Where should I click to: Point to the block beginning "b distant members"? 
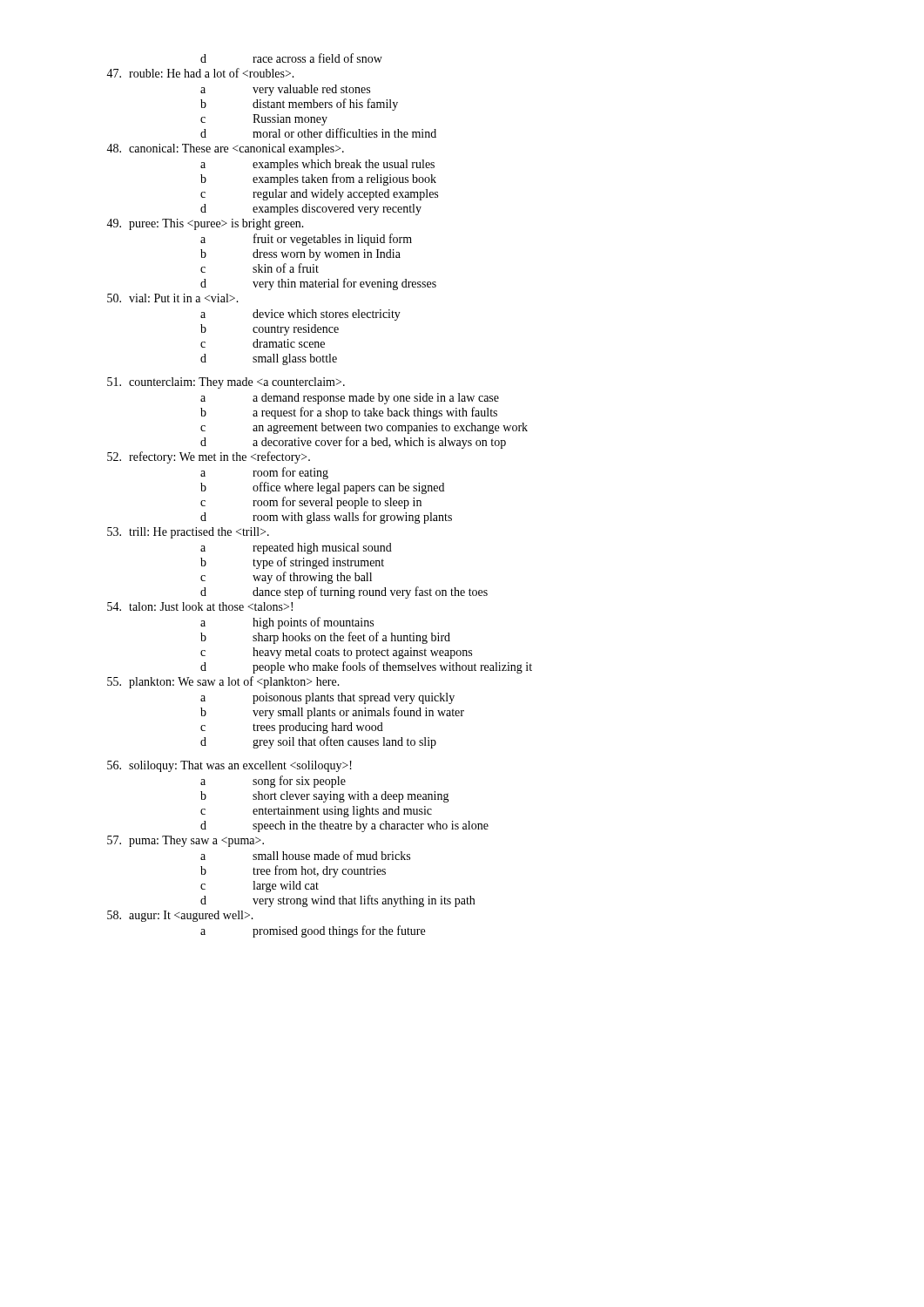click(299, 105)
